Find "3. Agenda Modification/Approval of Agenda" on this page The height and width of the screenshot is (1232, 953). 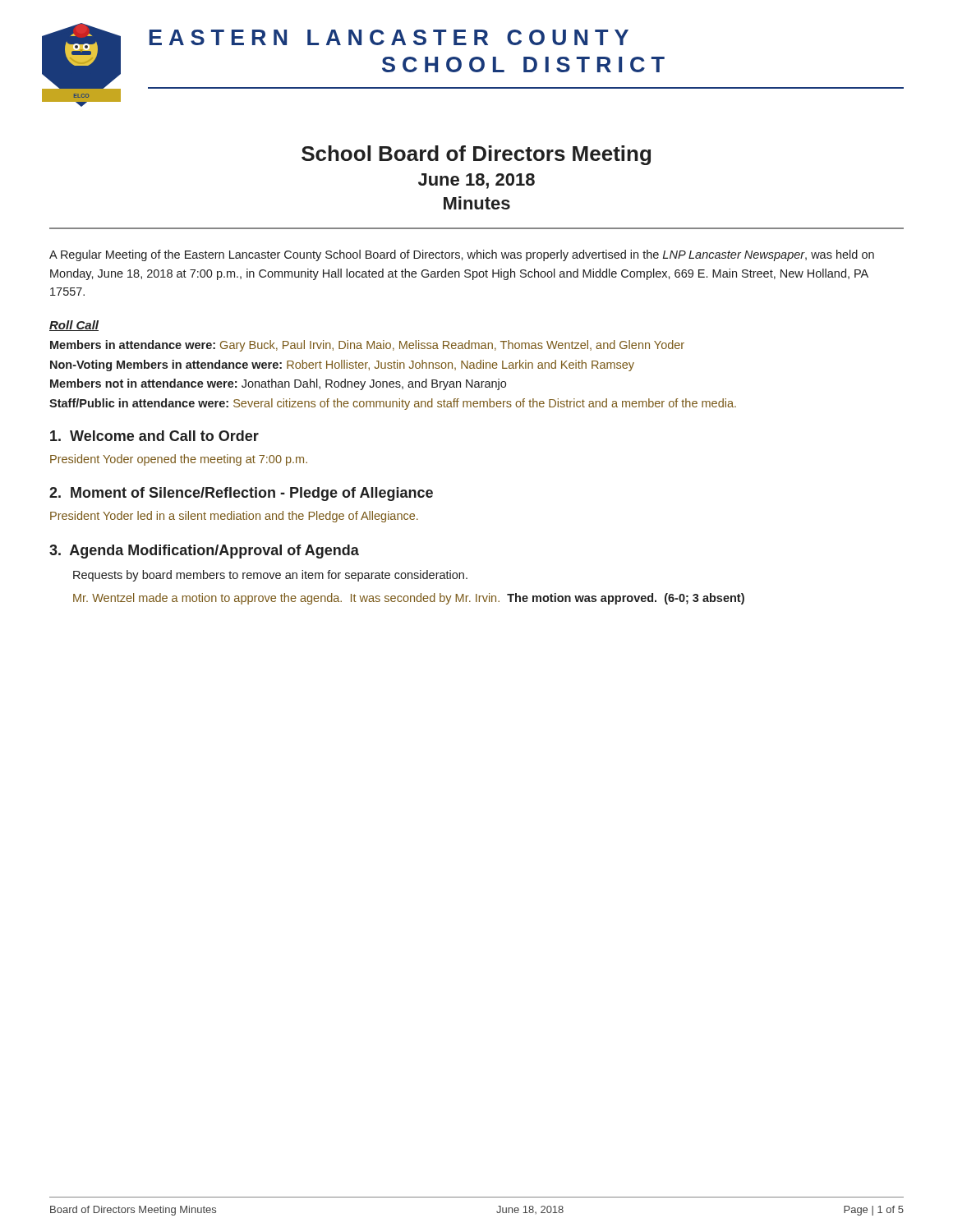coord(204,550)
